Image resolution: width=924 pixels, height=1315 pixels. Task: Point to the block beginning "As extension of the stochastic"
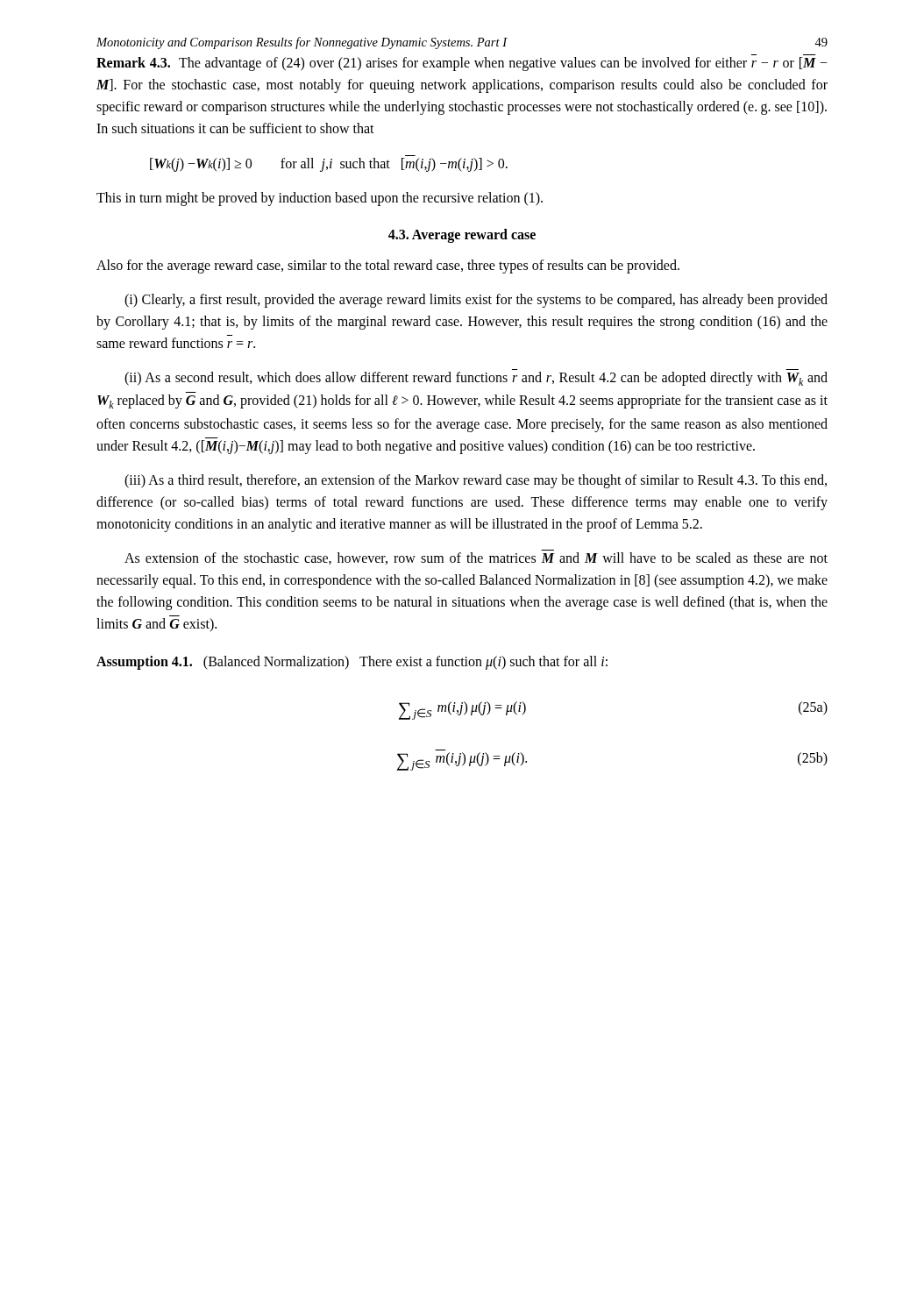point(462,591)
